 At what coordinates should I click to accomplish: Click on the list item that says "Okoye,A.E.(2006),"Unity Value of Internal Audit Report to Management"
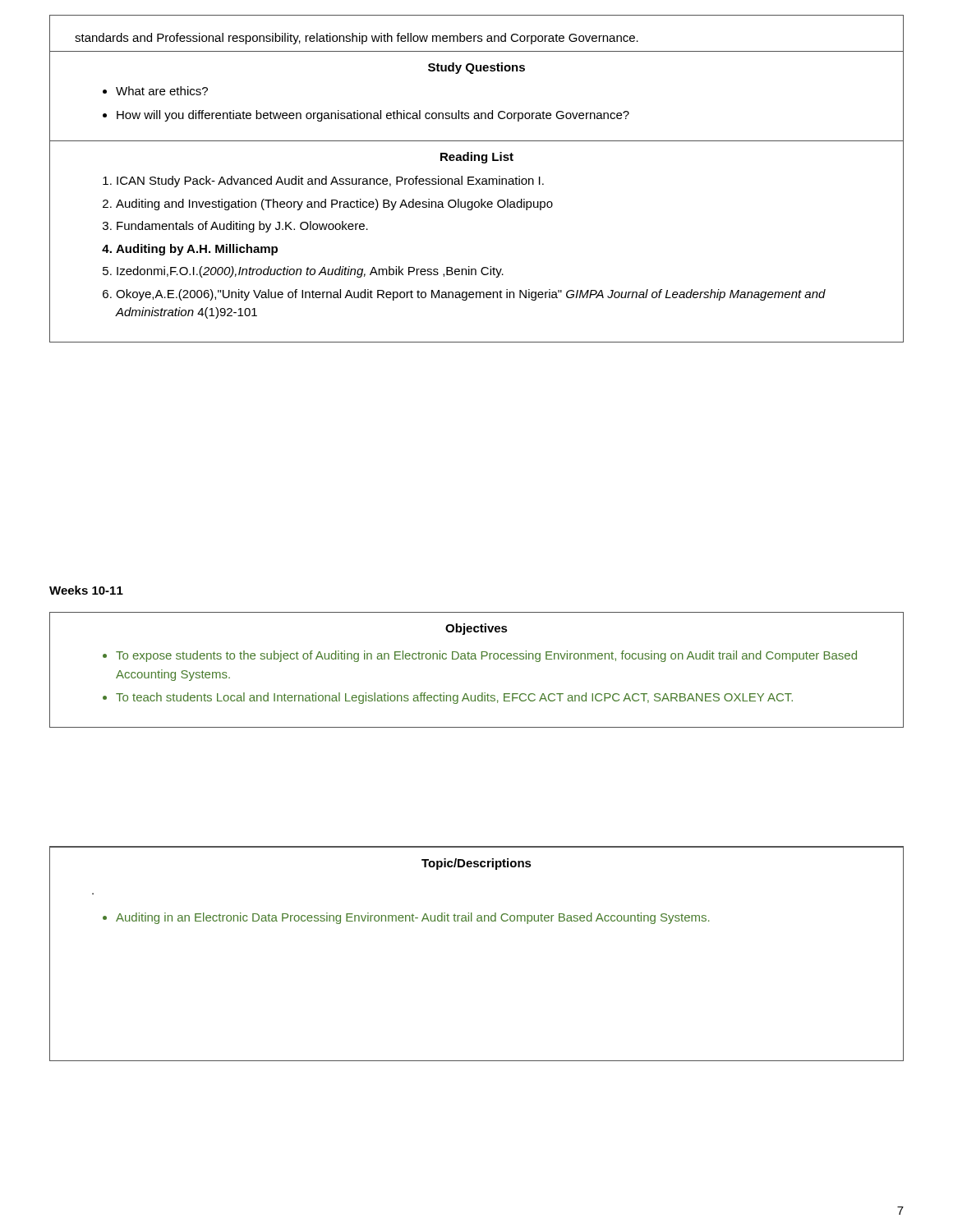[x=470, y=302]
